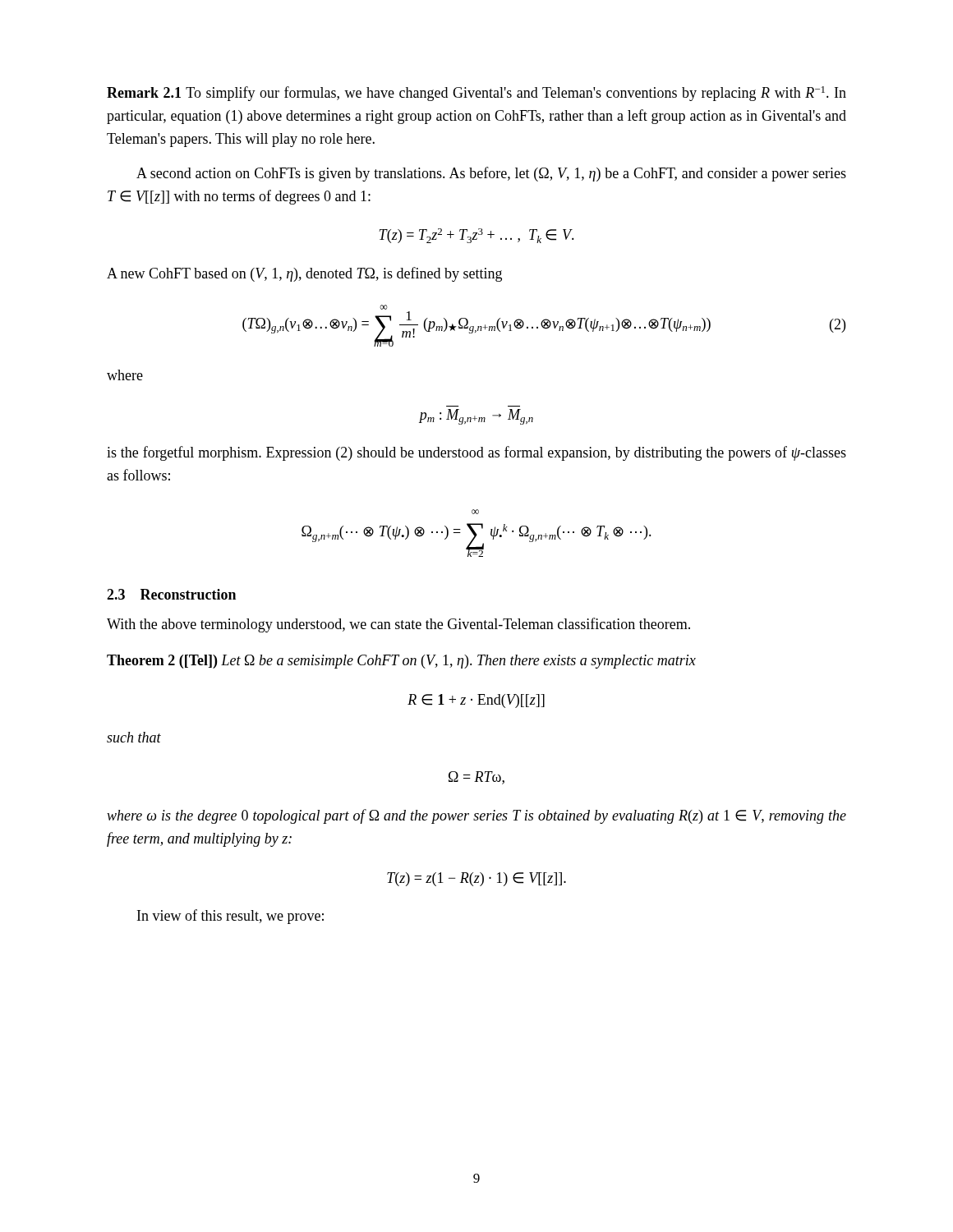Click on the text starting "Ω = RTω,"
Screen dimensions: 1232x953
[476, 778]
